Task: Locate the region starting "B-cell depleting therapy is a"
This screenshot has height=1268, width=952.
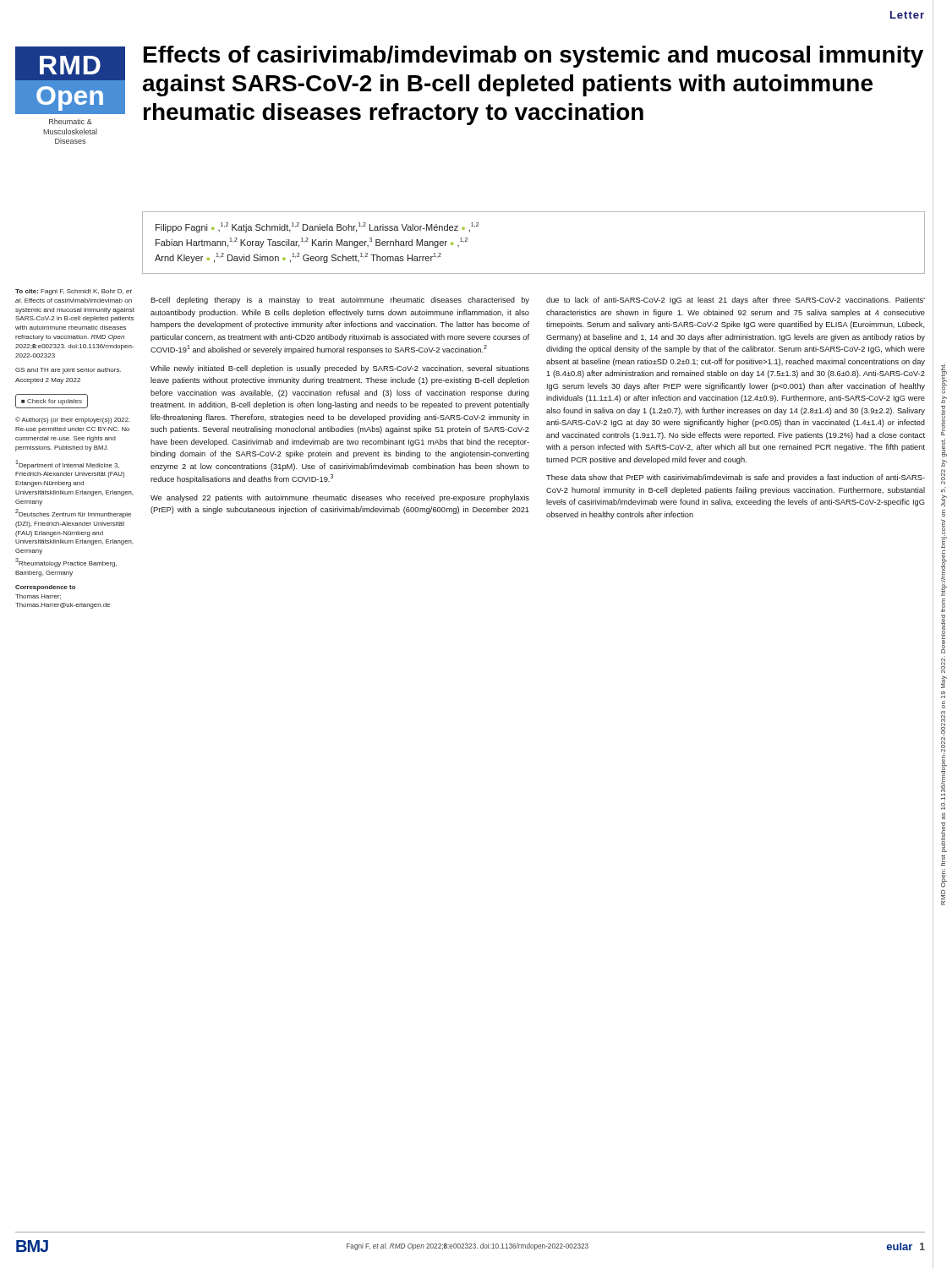Action: (x=538, y=408)
